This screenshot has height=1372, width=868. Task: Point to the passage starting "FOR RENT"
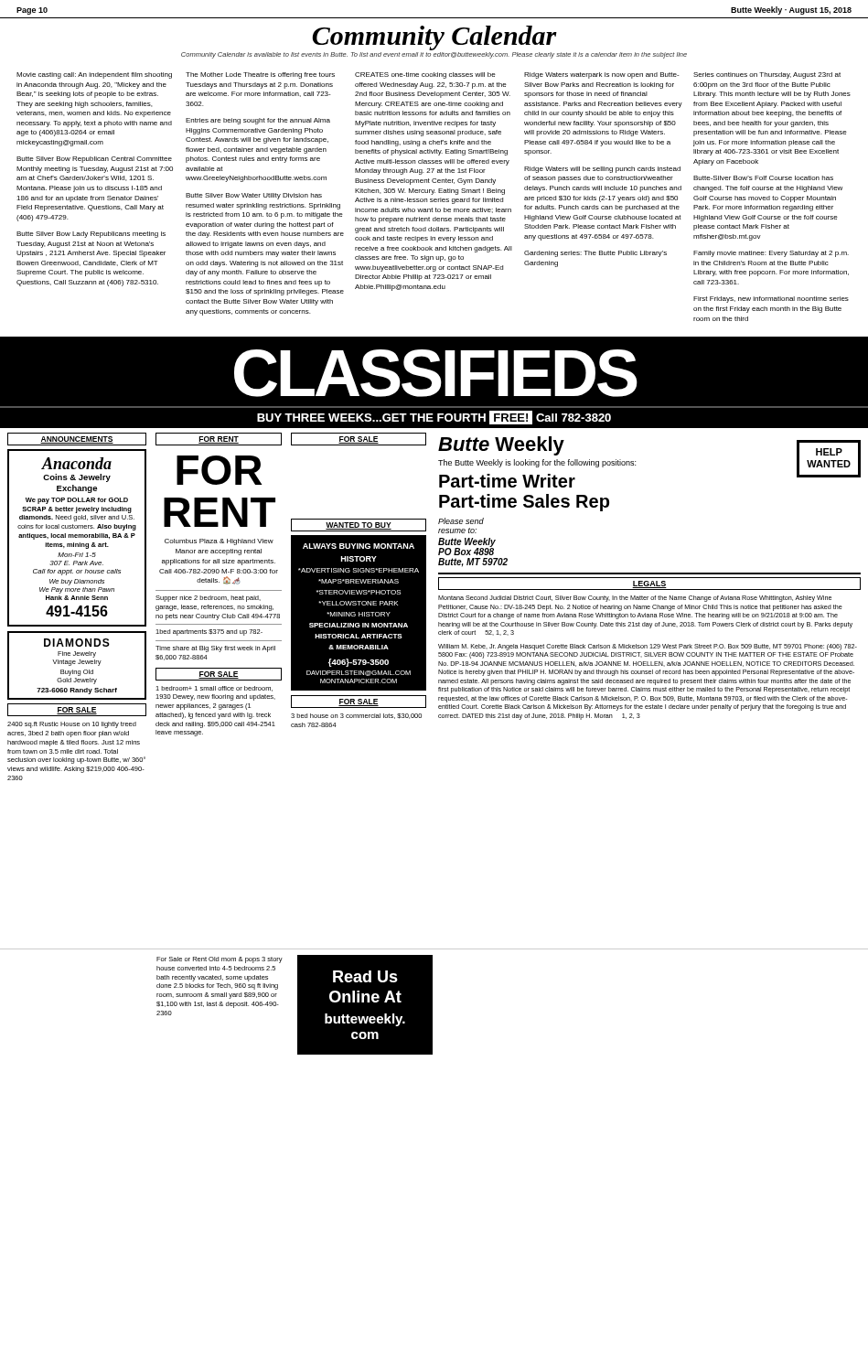(x=219, y=439)
